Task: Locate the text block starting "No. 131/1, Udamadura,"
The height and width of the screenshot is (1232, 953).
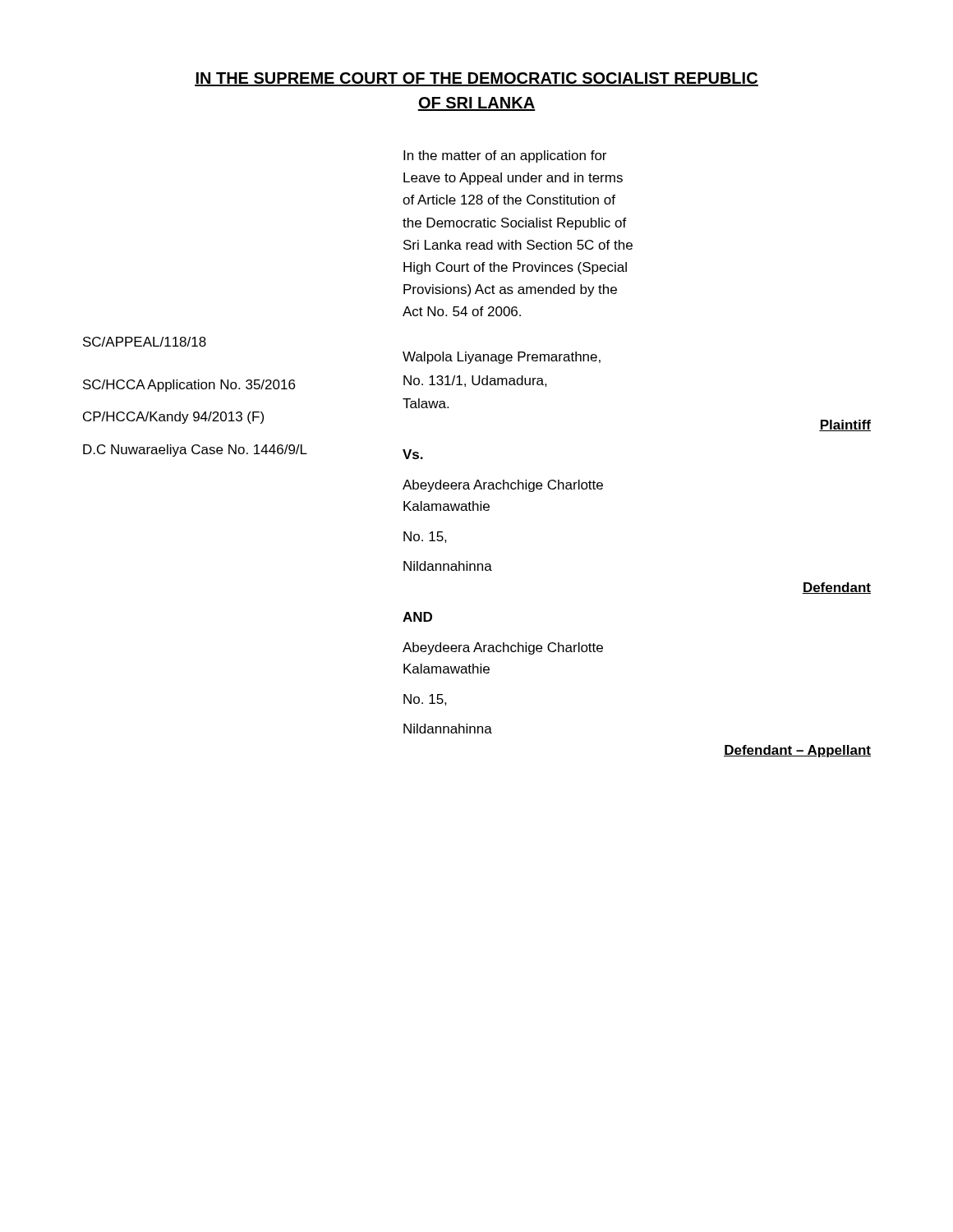Action: (x=475, y=381)
